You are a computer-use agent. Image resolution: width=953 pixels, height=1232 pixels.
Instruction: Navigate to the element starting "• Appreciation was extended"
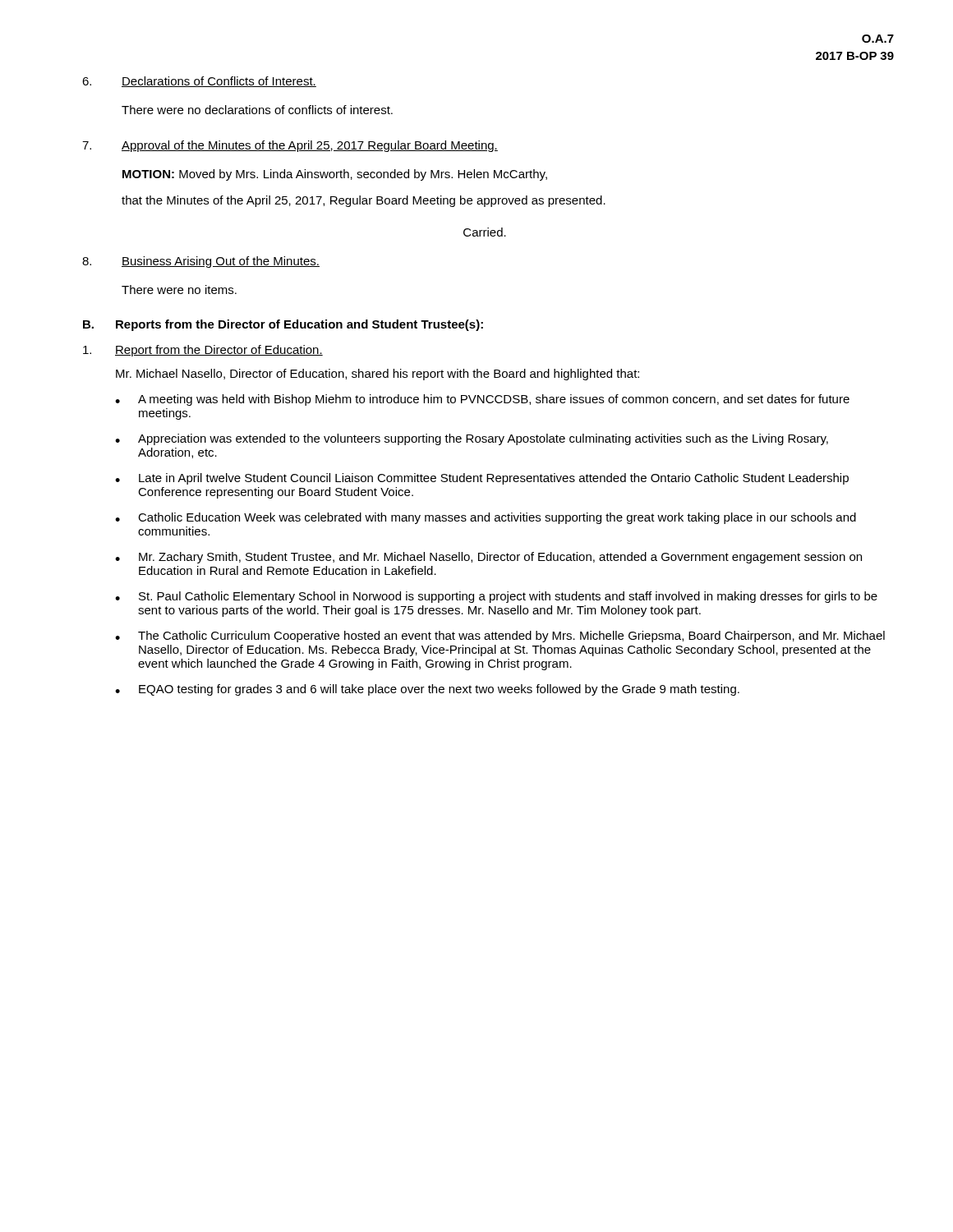click(501, 445)
